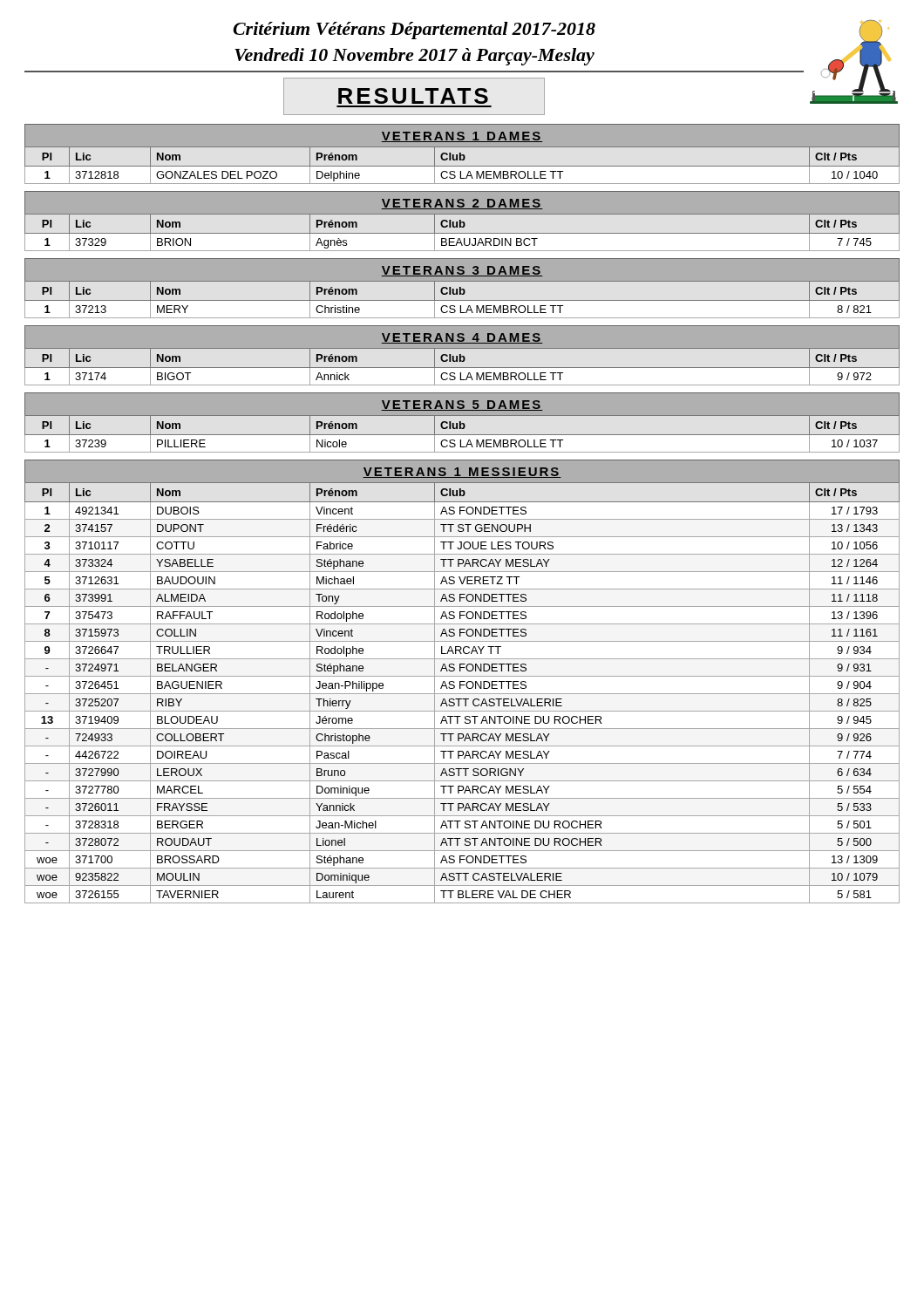The height and width of the screenshot is (1308, 924).
Task: Find the section header that reads "VETERANS 5 DAMES"
Action: tap(462, 404)
